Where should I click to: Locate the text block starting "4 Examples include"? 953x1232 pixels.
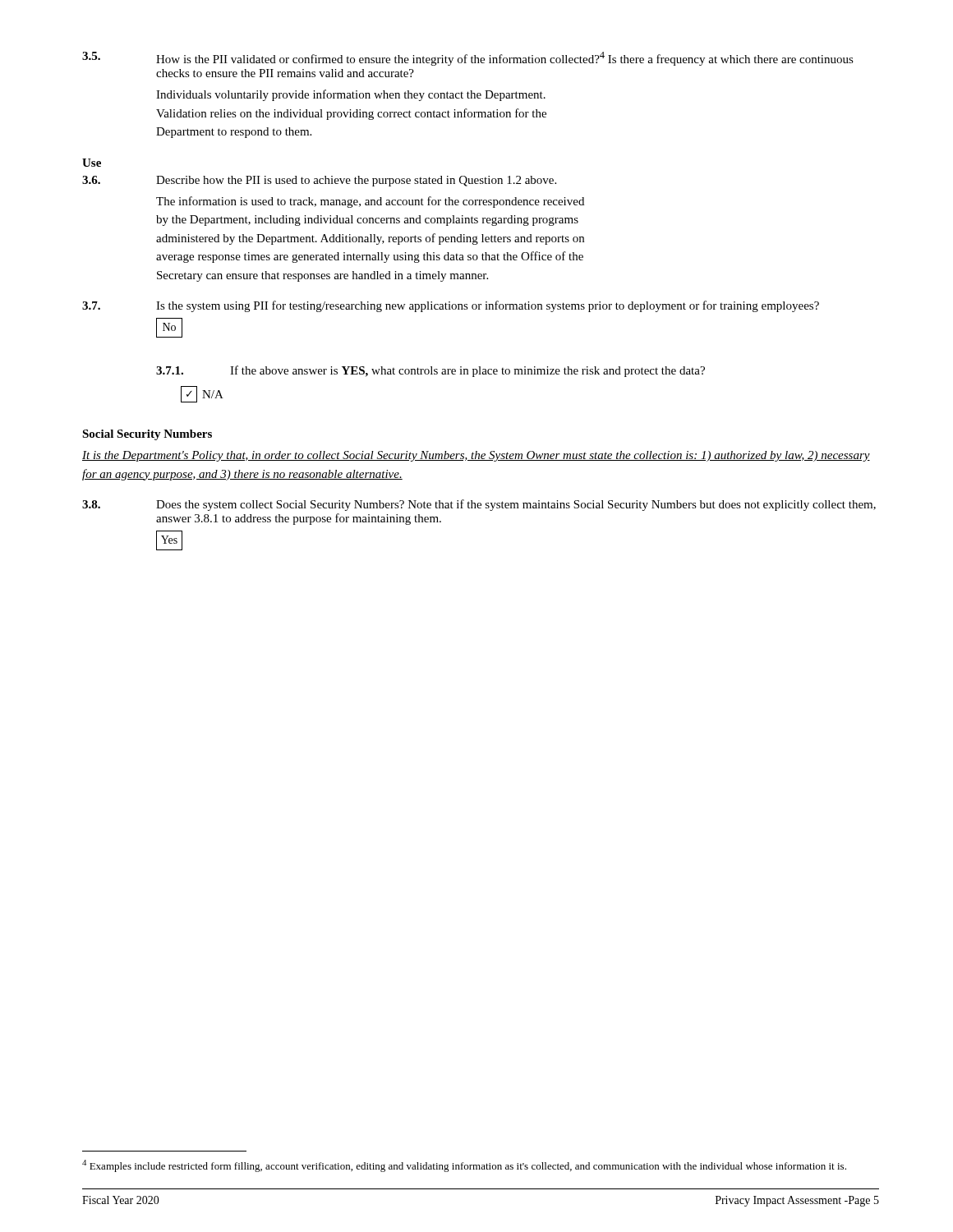(x=465, y=1162)
